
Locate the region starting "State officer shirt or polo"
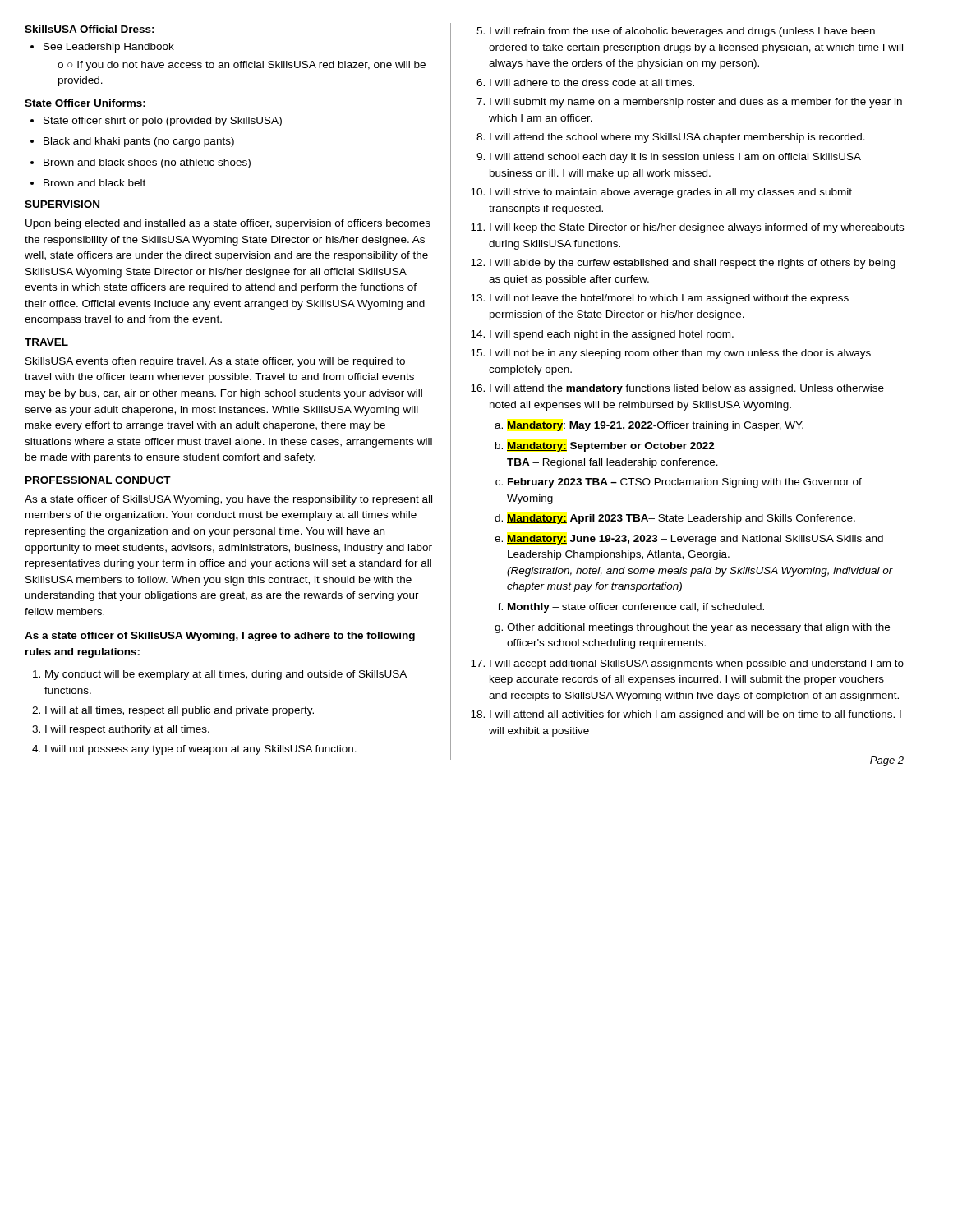(x=230, y=120)
